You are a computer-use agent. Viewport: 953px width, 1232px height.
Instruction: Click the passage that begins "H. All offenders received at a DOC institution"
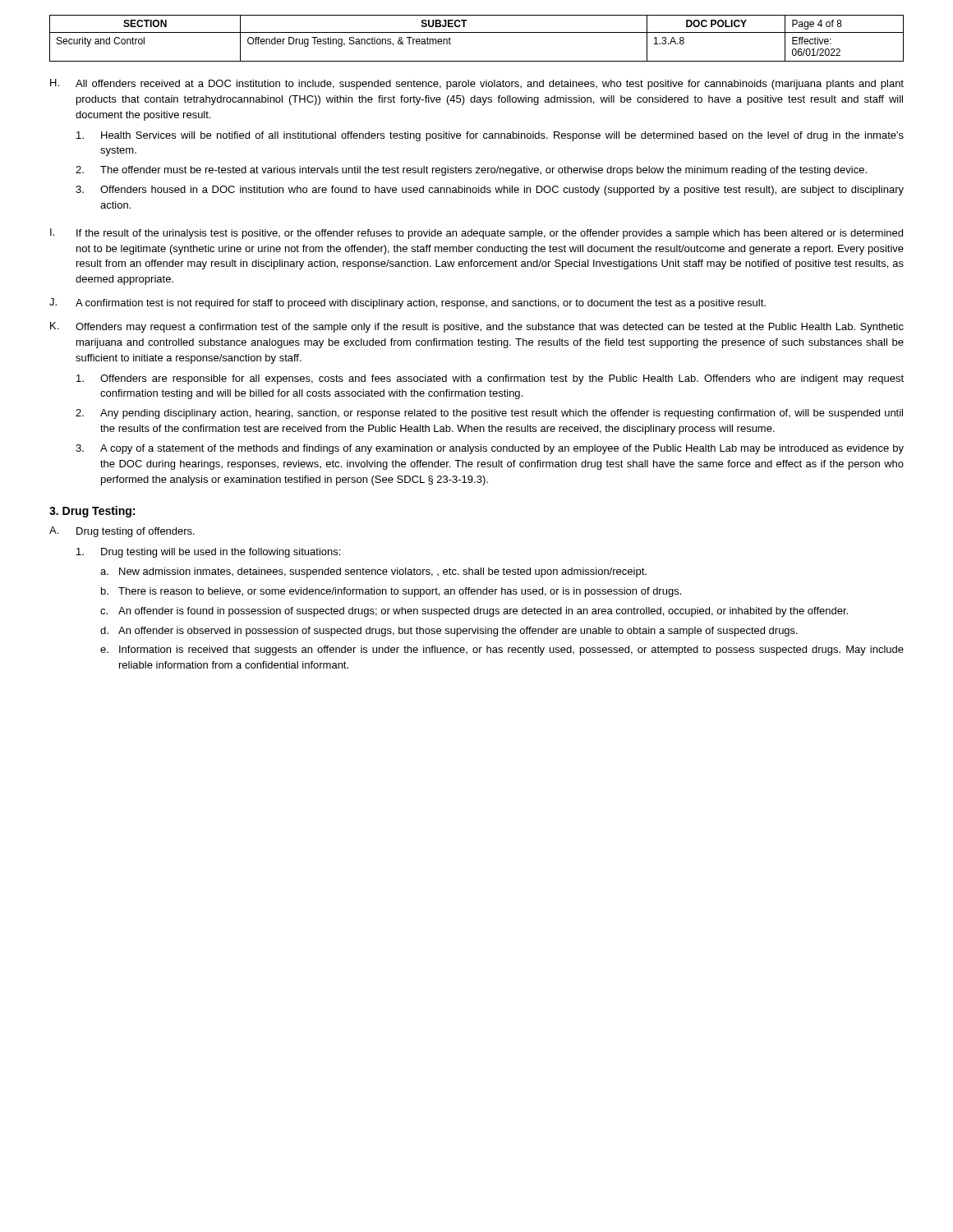pyautogui.click(x=476, y=147)
